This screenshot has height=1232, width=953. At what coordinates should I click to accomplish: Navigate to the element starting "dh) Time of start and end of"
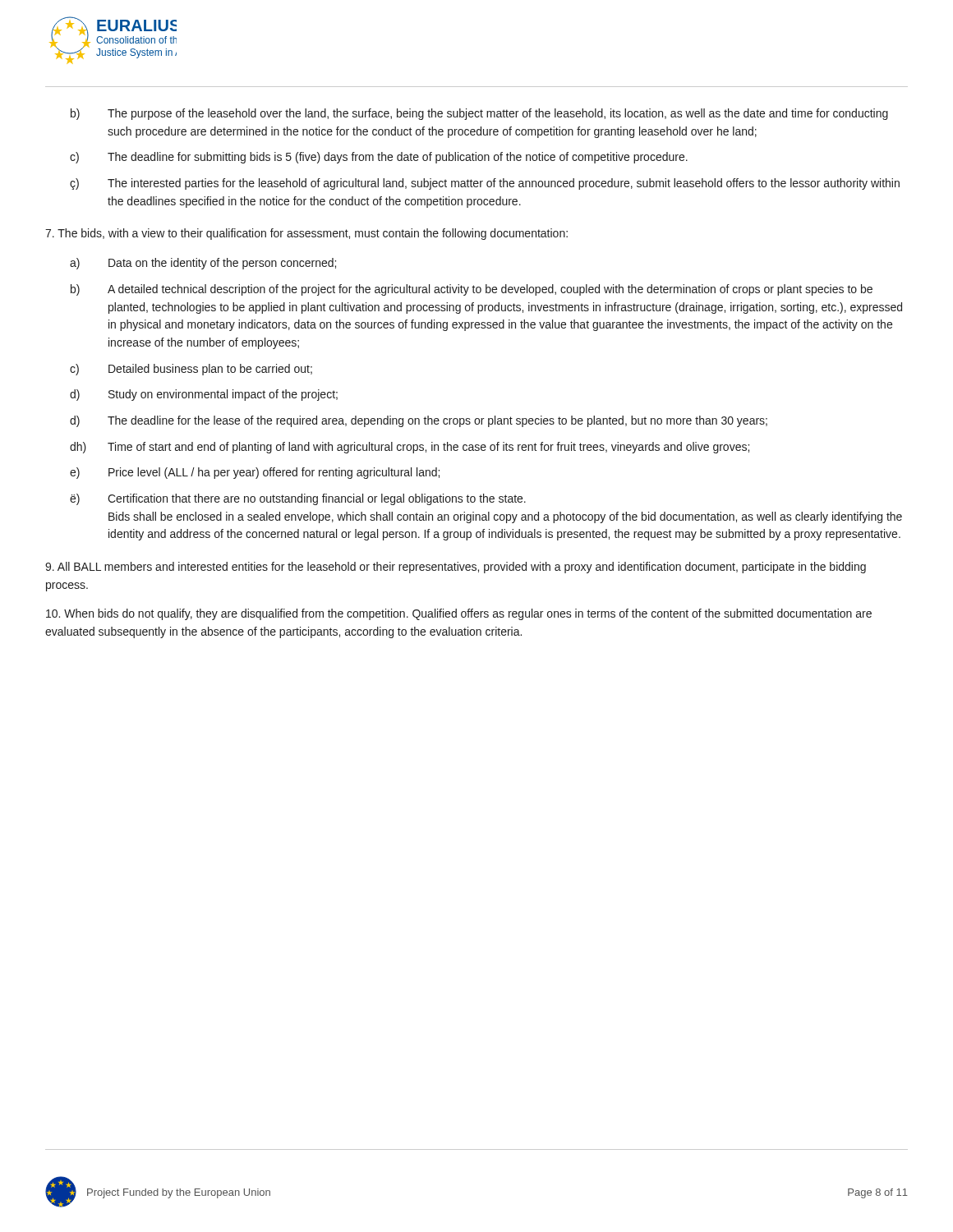[x=489, y=447]
